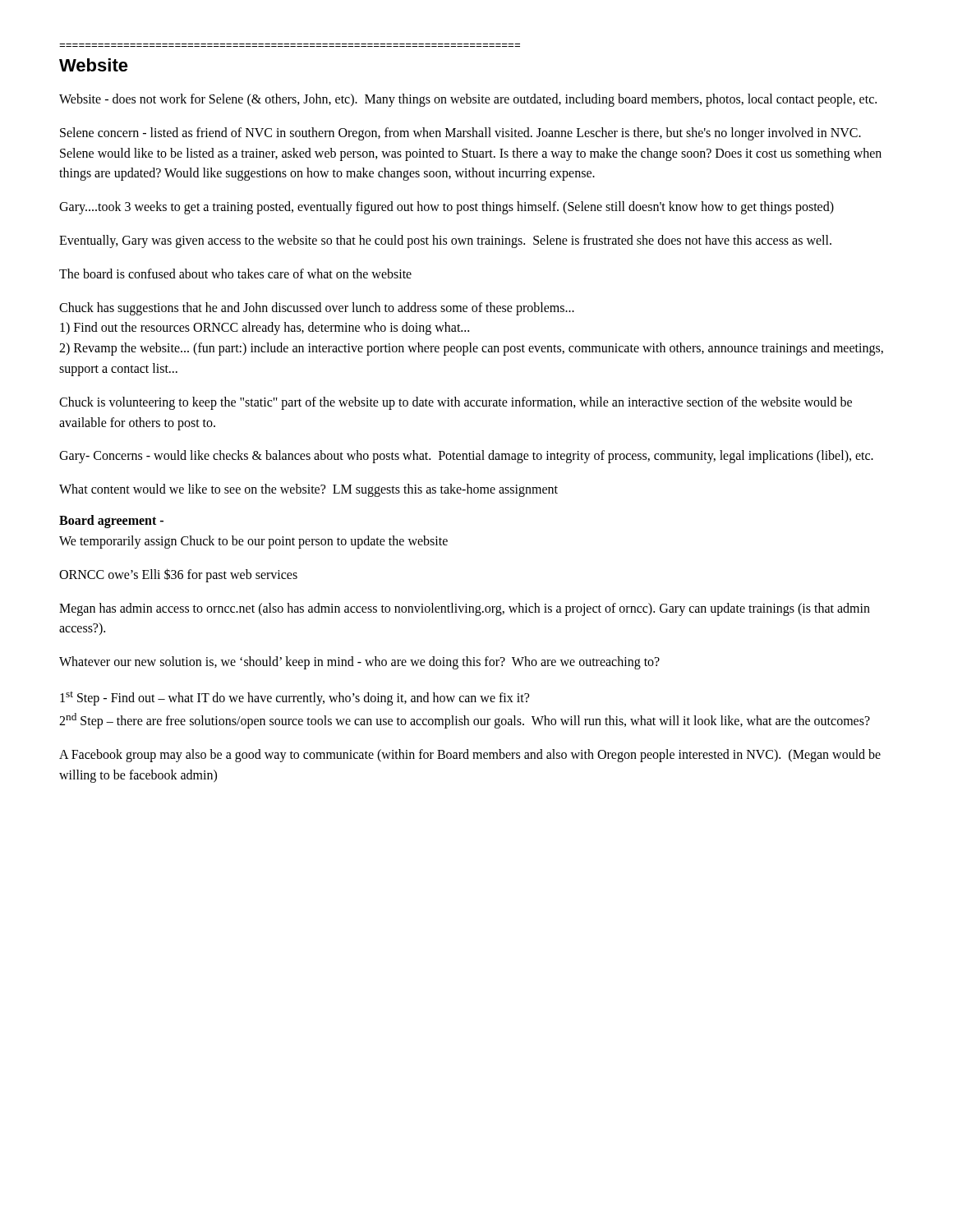Screen dimensions: 1232x953
Task: Find the text block containing "ORNCC owe’s Elli $36 for"
Action: [x=178, y=574]
